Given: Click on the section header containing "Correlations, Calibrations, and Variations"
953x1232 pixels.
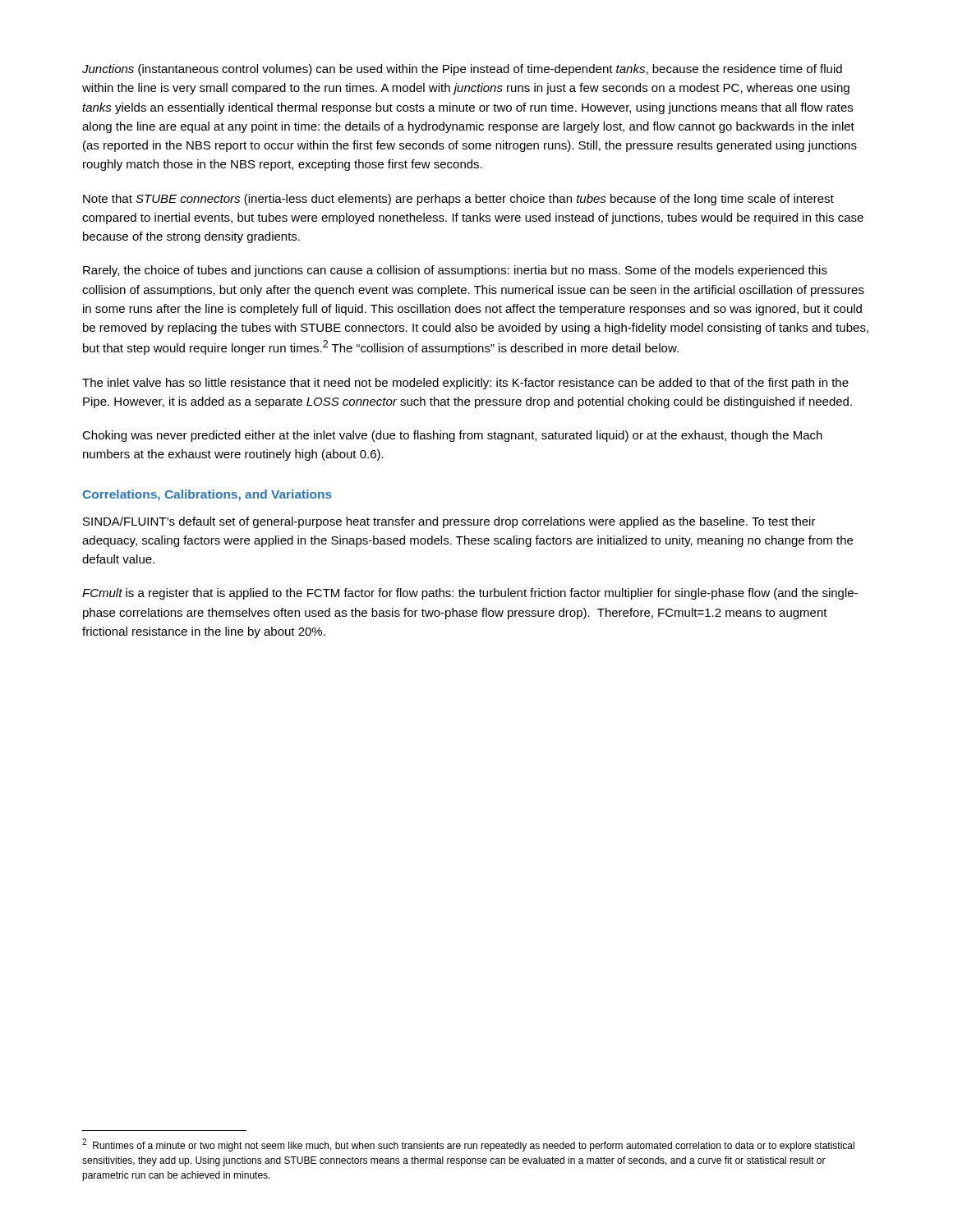Looking at the screenshot, I should point(207,494).
